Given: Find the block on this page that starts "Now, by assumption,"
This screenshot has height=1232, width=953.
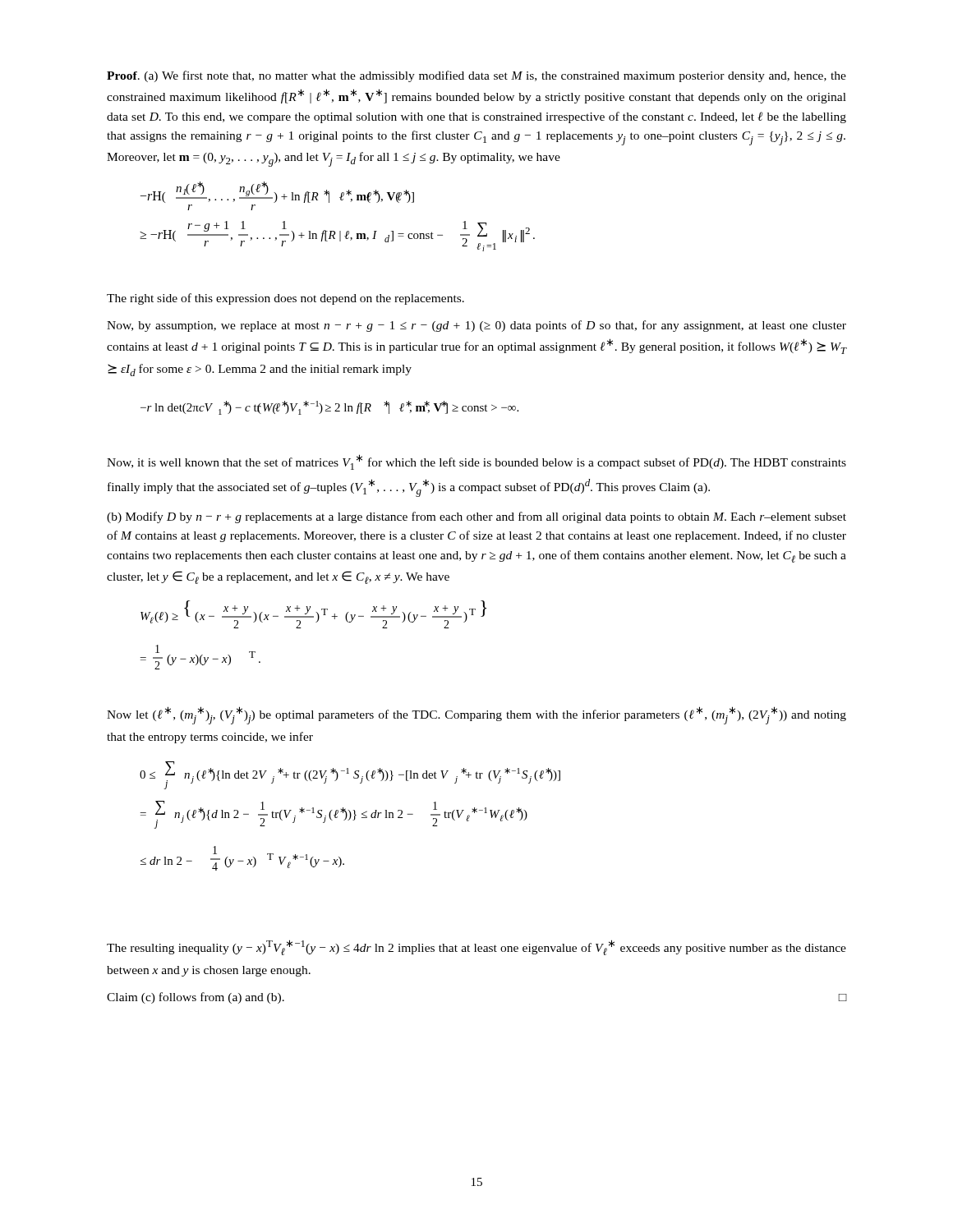Looking at the screenshot, I should [x=476, y=348].
